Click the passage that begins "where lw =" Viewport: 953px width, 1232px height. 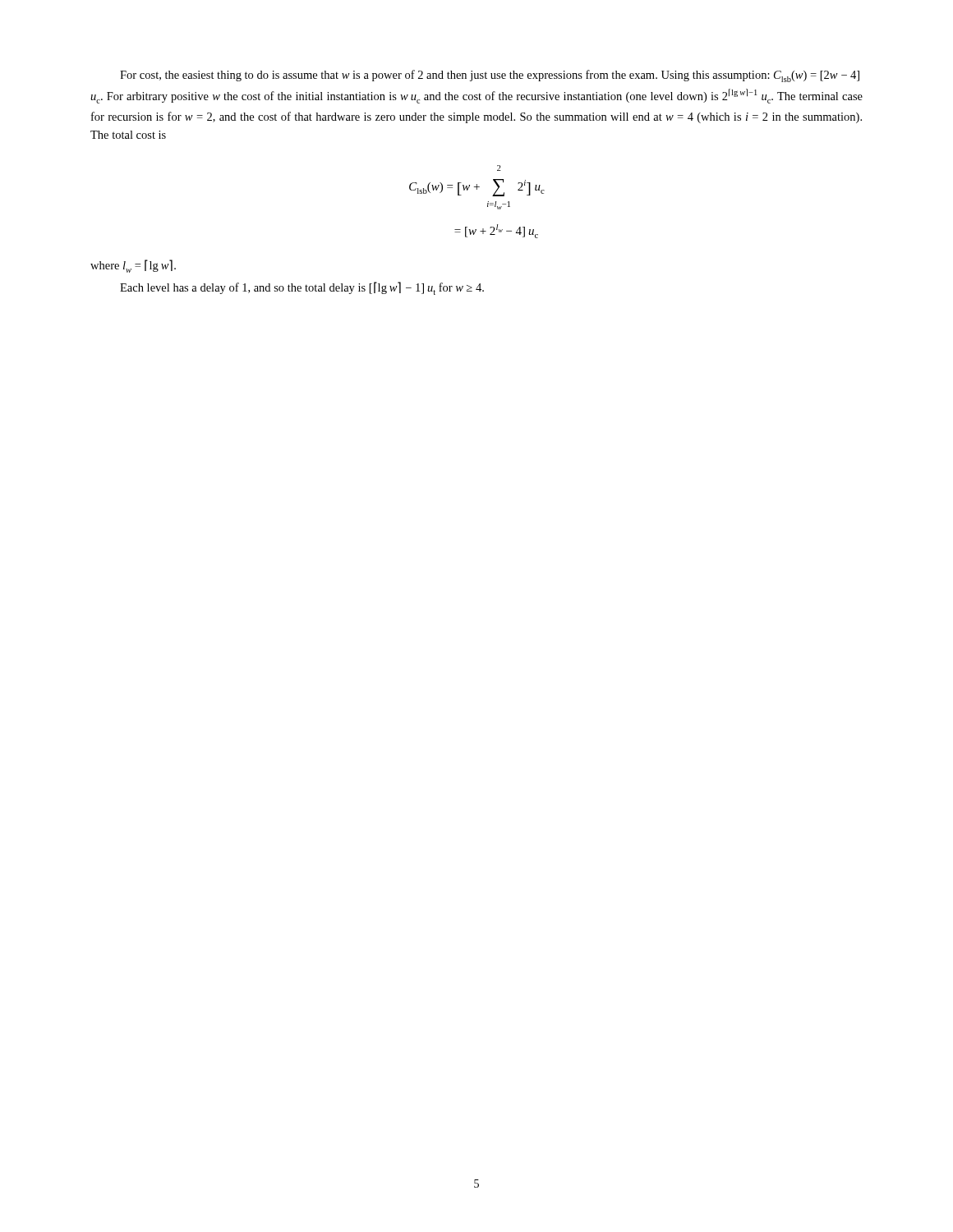point(133,266)
